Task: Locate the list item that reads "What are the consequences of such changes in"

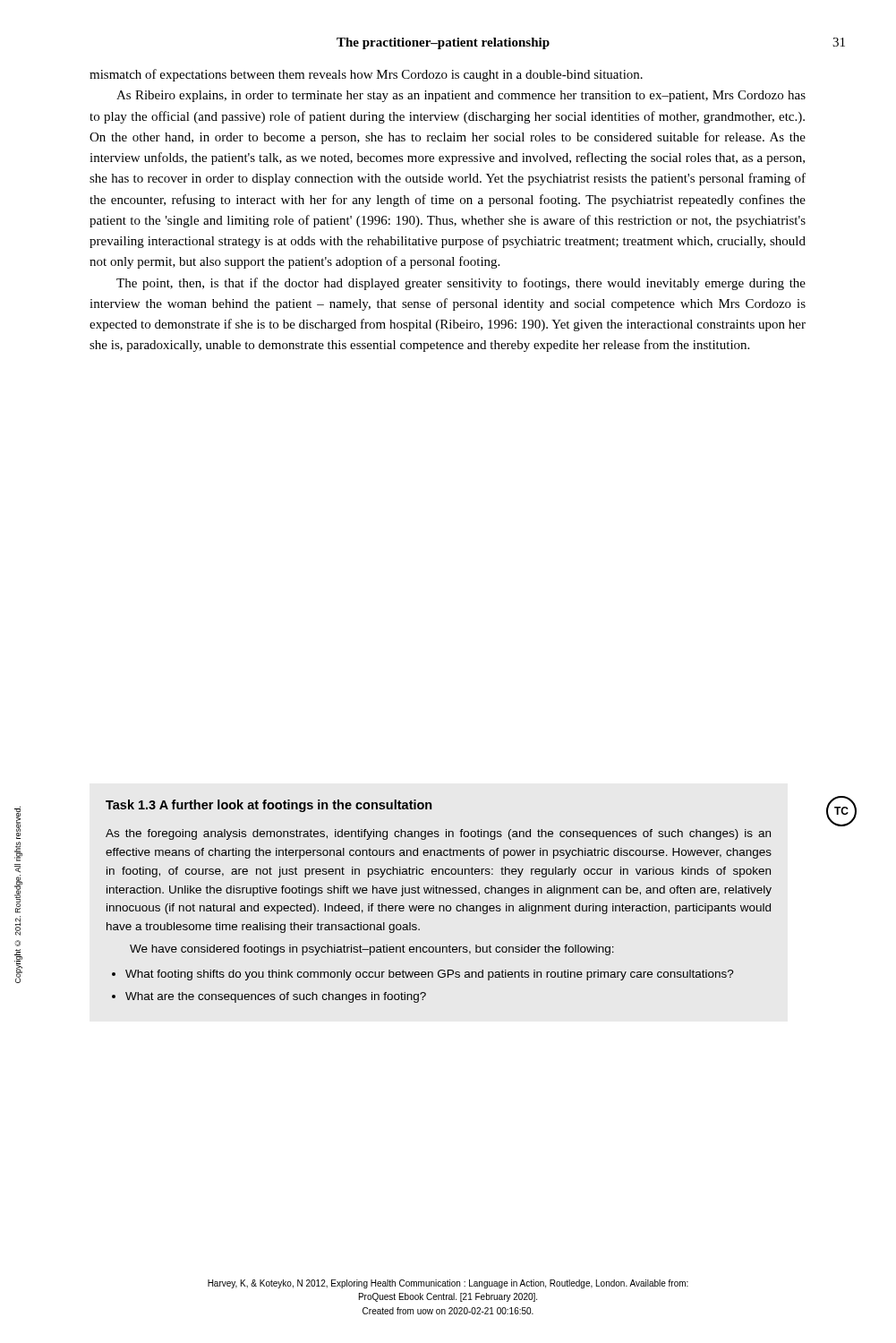Action: coord(276,996)
